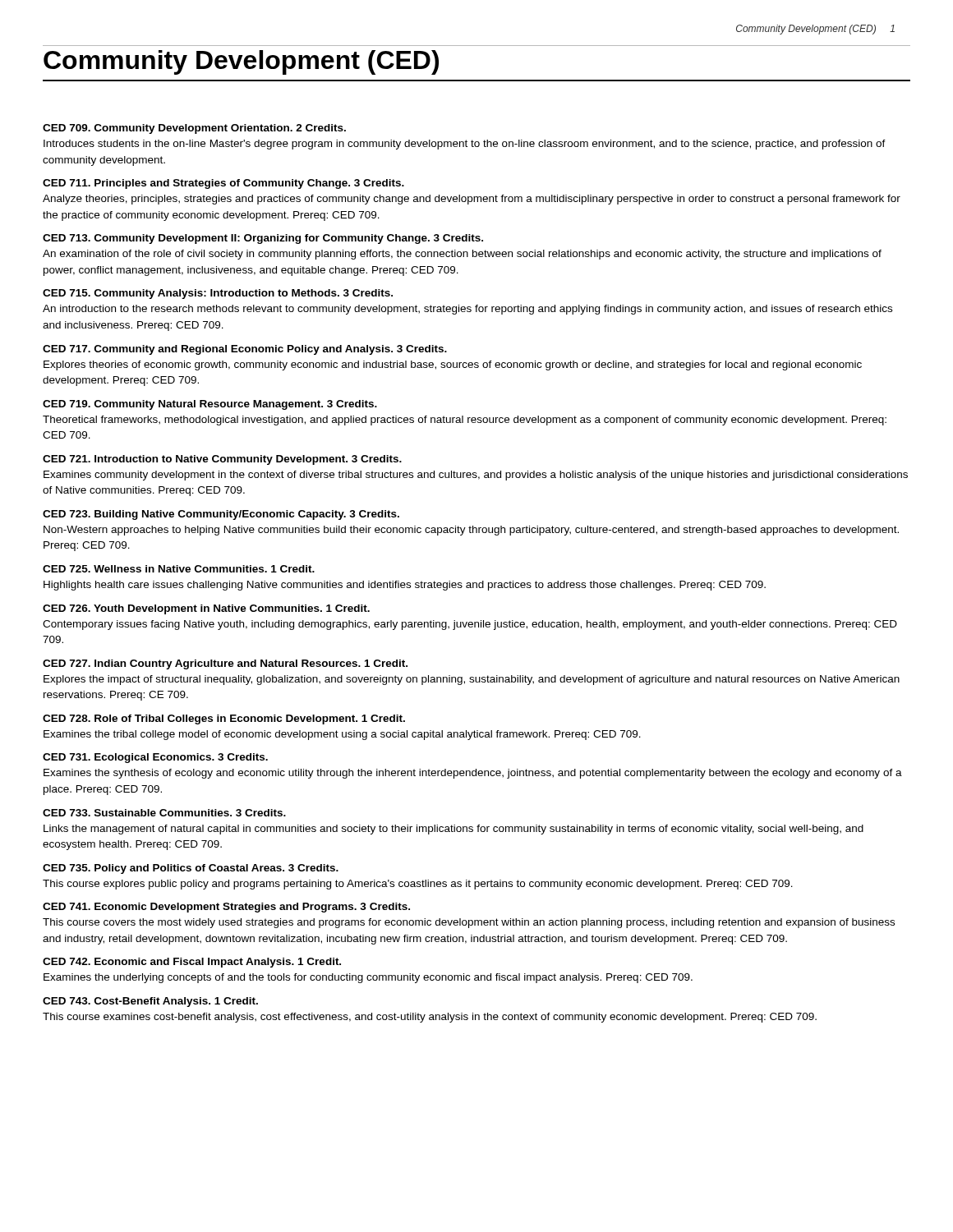Click the passage that begins "Explores theories of economic growth, community economic and"
The image size is (953, 1232).
(452, 372)
